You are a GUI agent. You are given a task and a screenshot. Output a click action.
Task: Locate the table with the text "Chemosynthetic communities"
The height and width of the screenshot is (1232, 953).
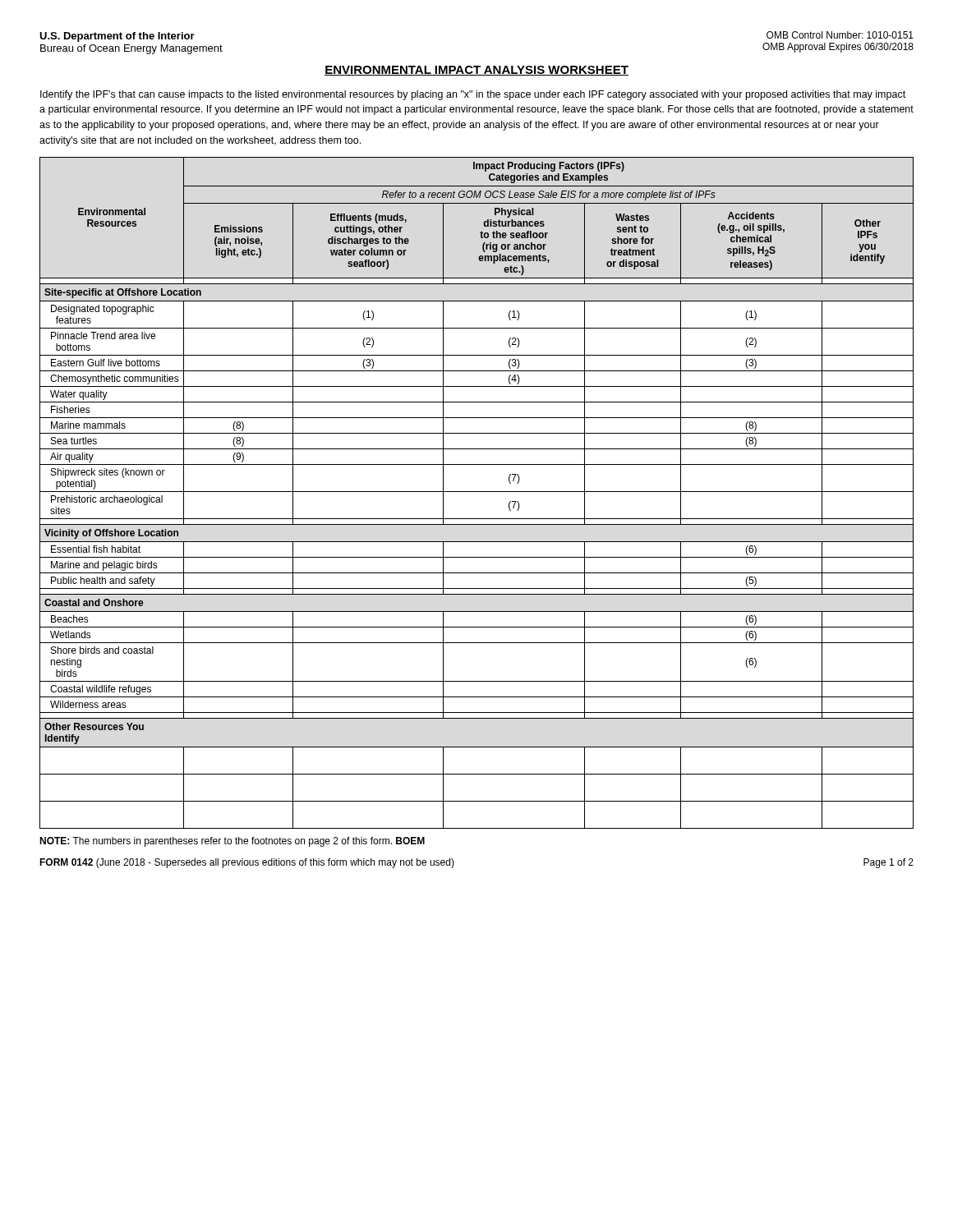coord(476,492)
